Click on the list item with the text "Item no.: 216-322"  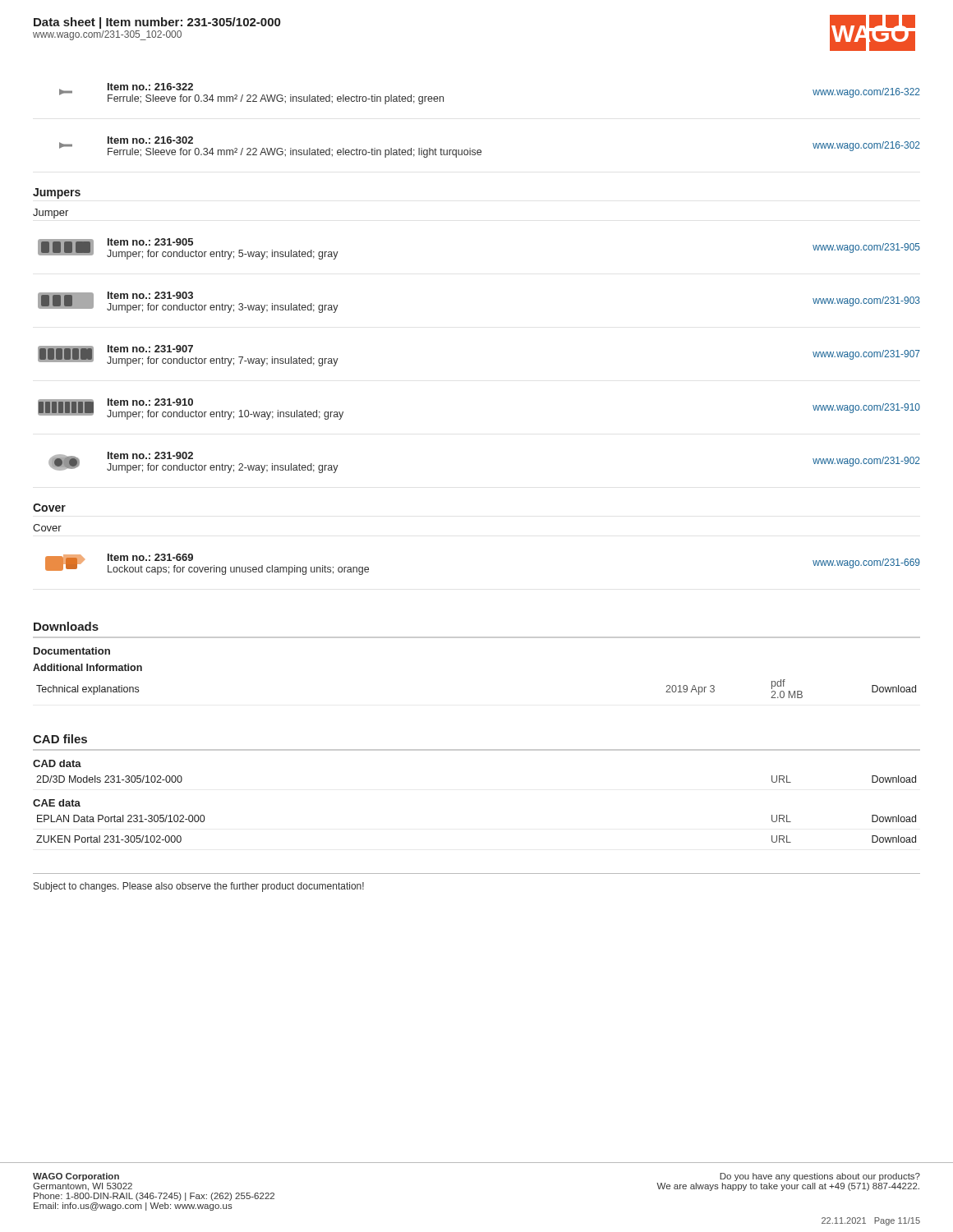point(174,97)
